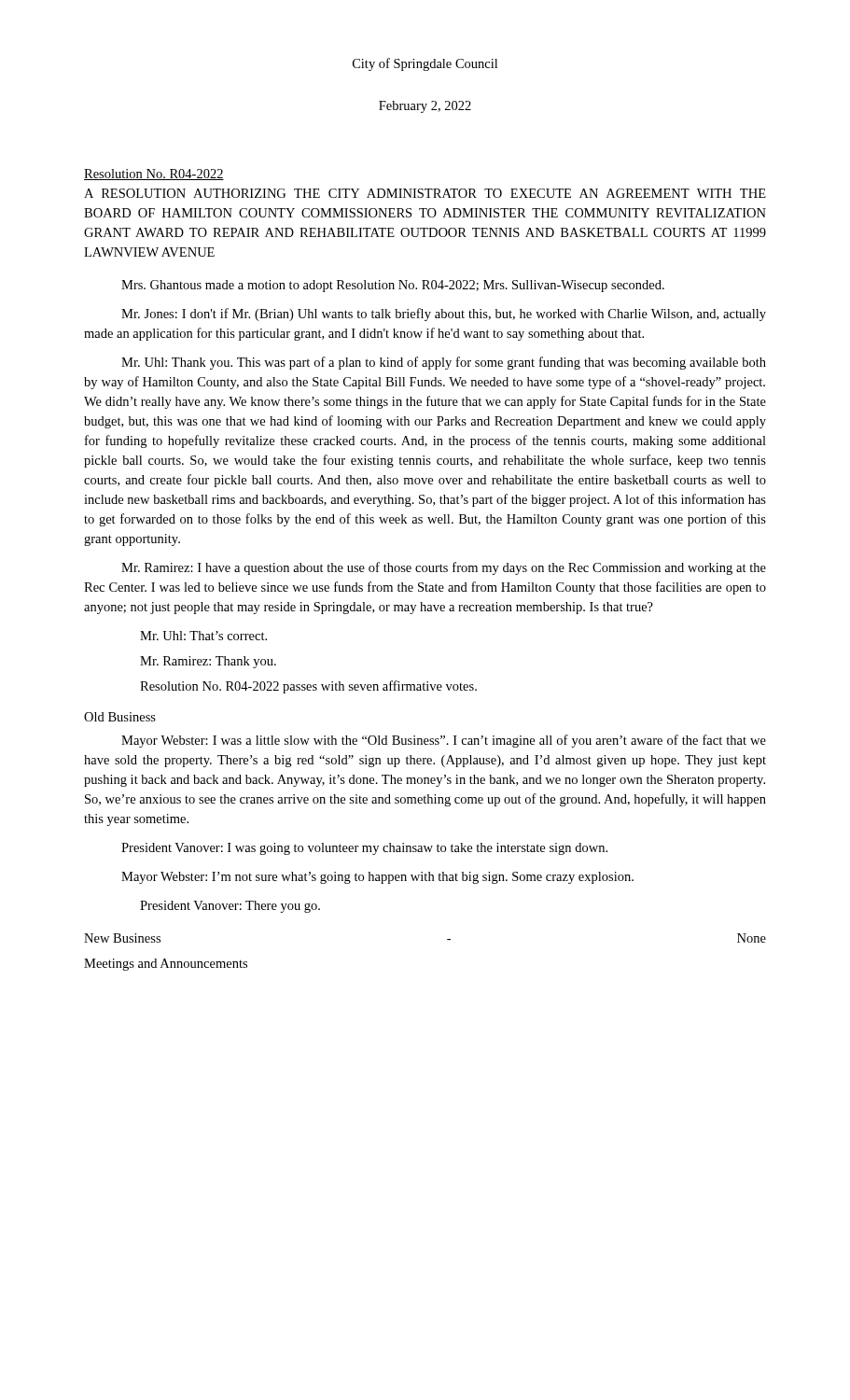Select the text block with the text "Mayor Webster: I’m"
Viewport: 850px width, 1400px height.
pos(378,877)
